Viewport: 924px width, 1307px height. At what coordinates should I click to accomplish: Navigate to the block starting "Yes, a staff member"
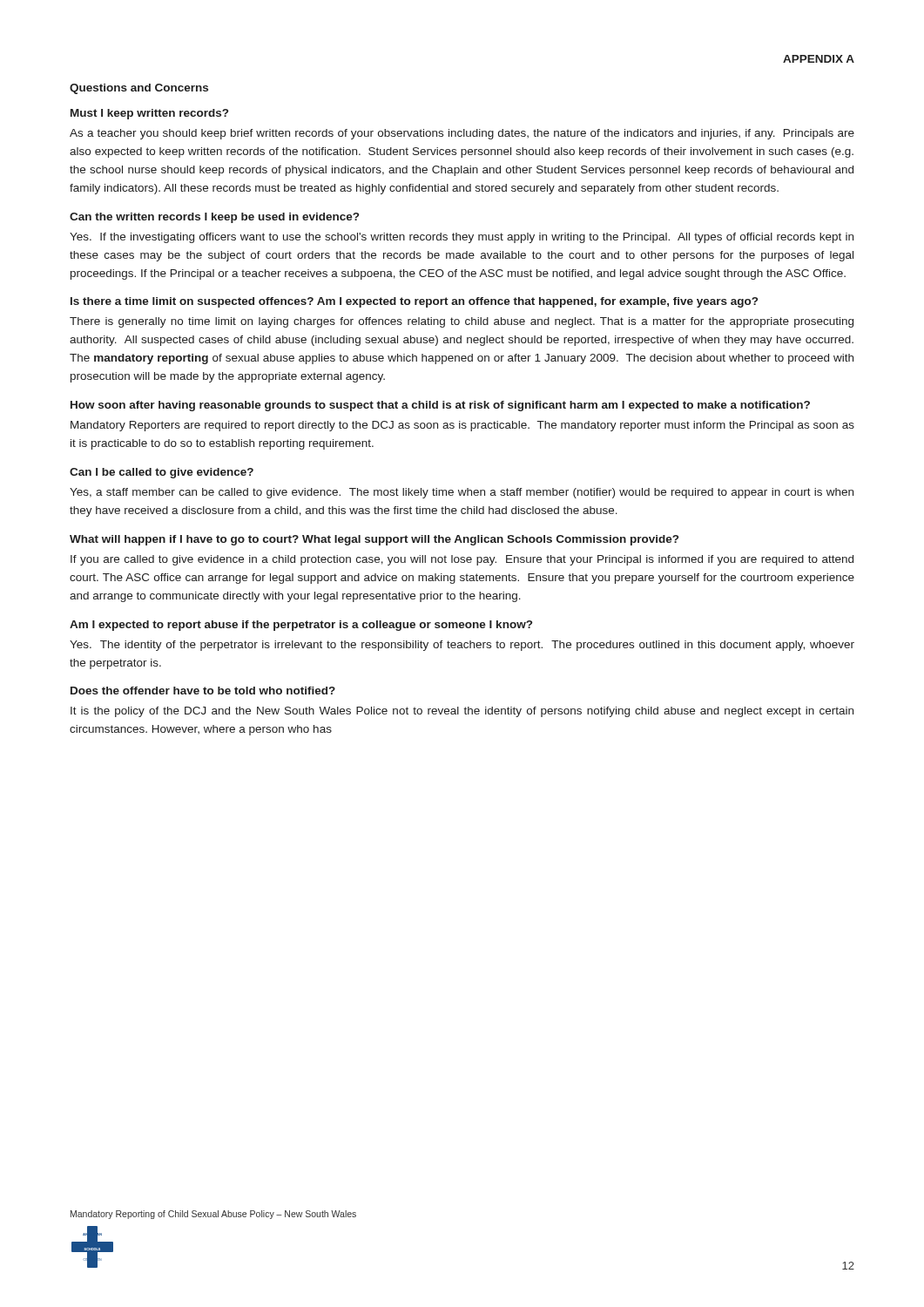tap(462, 501)
